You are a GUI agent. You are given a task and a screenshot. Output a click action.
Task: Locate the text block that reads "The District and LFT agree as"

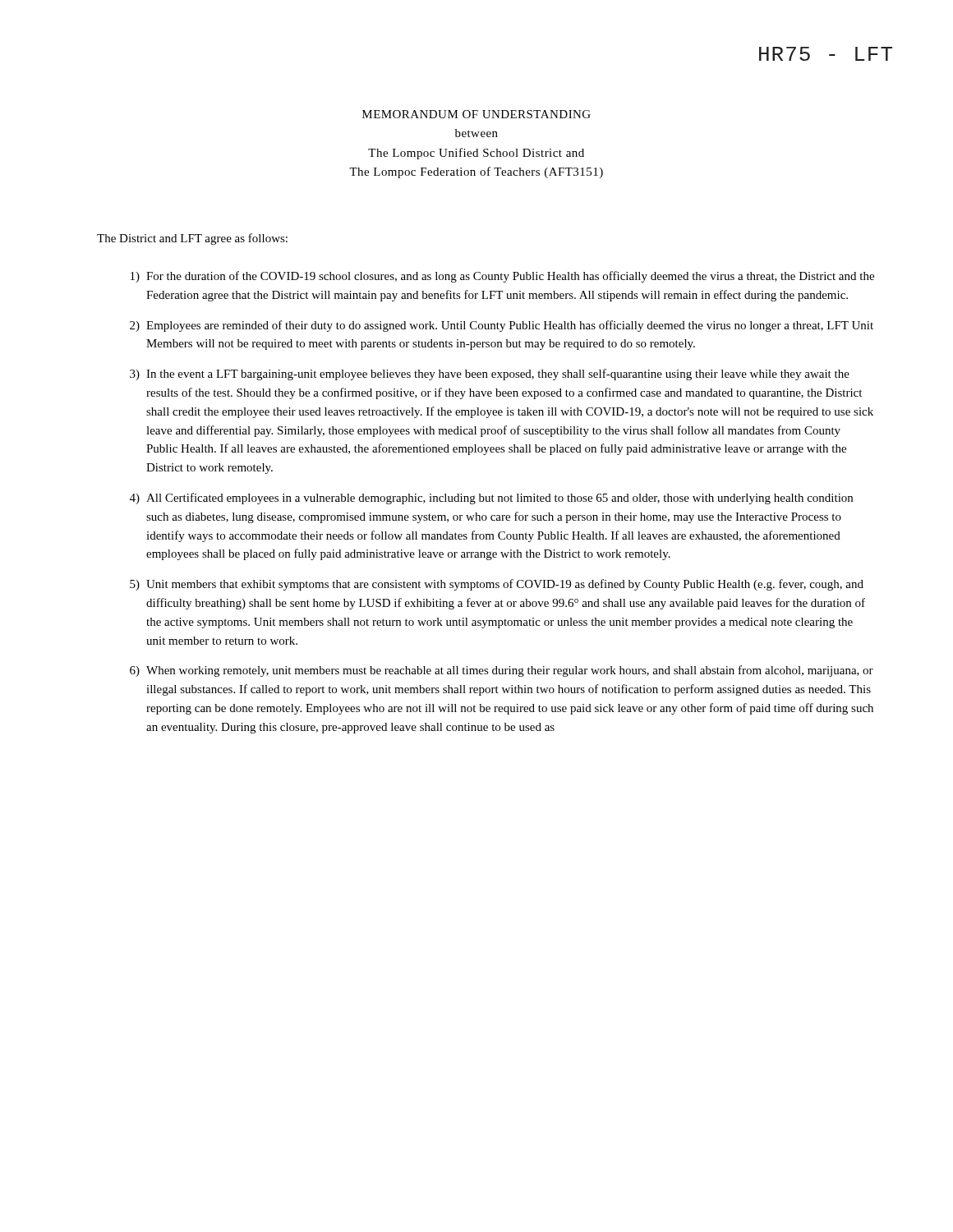193,238
